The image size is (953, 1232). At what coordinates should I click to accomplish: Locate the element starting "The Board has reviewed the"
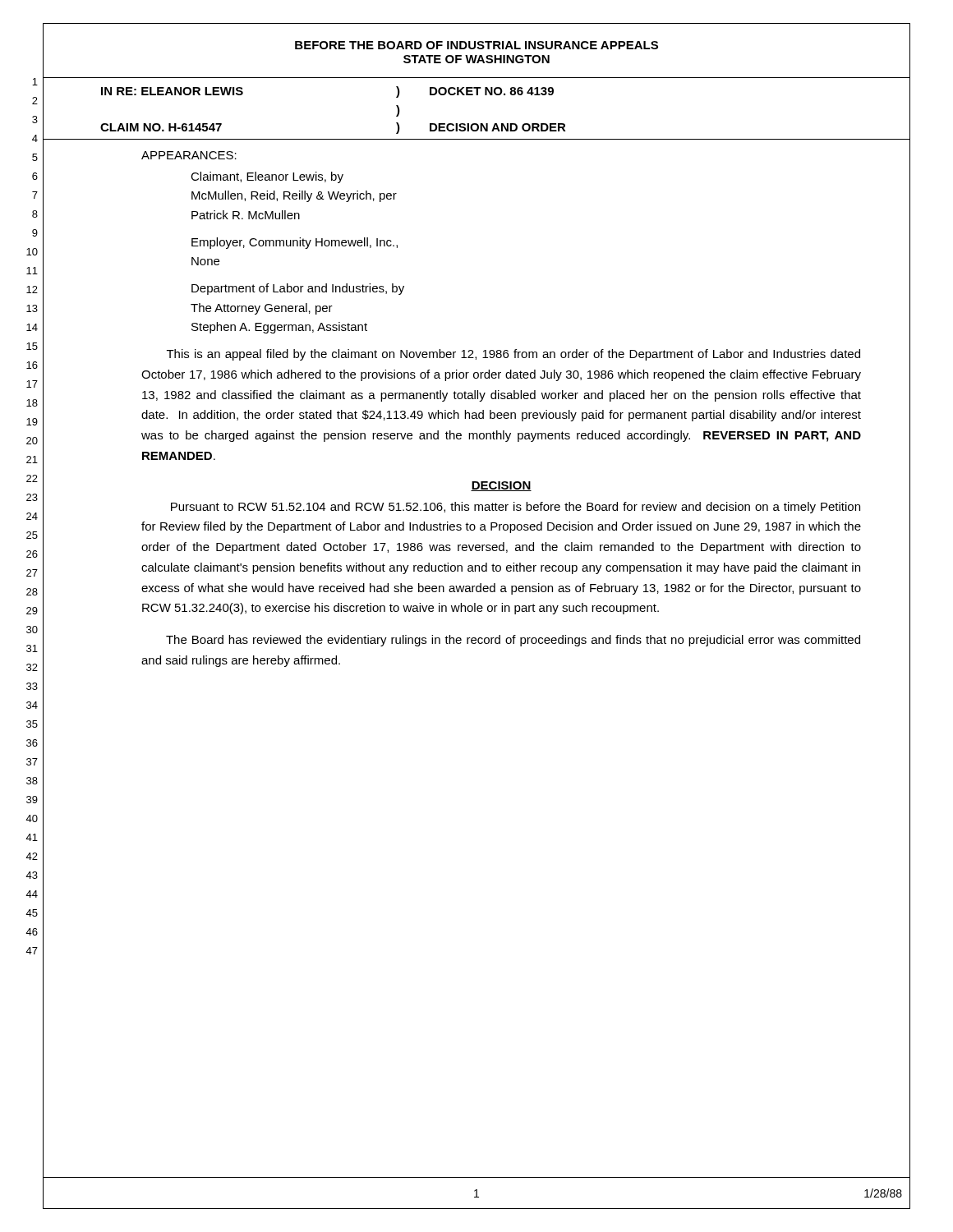point(501,650)
